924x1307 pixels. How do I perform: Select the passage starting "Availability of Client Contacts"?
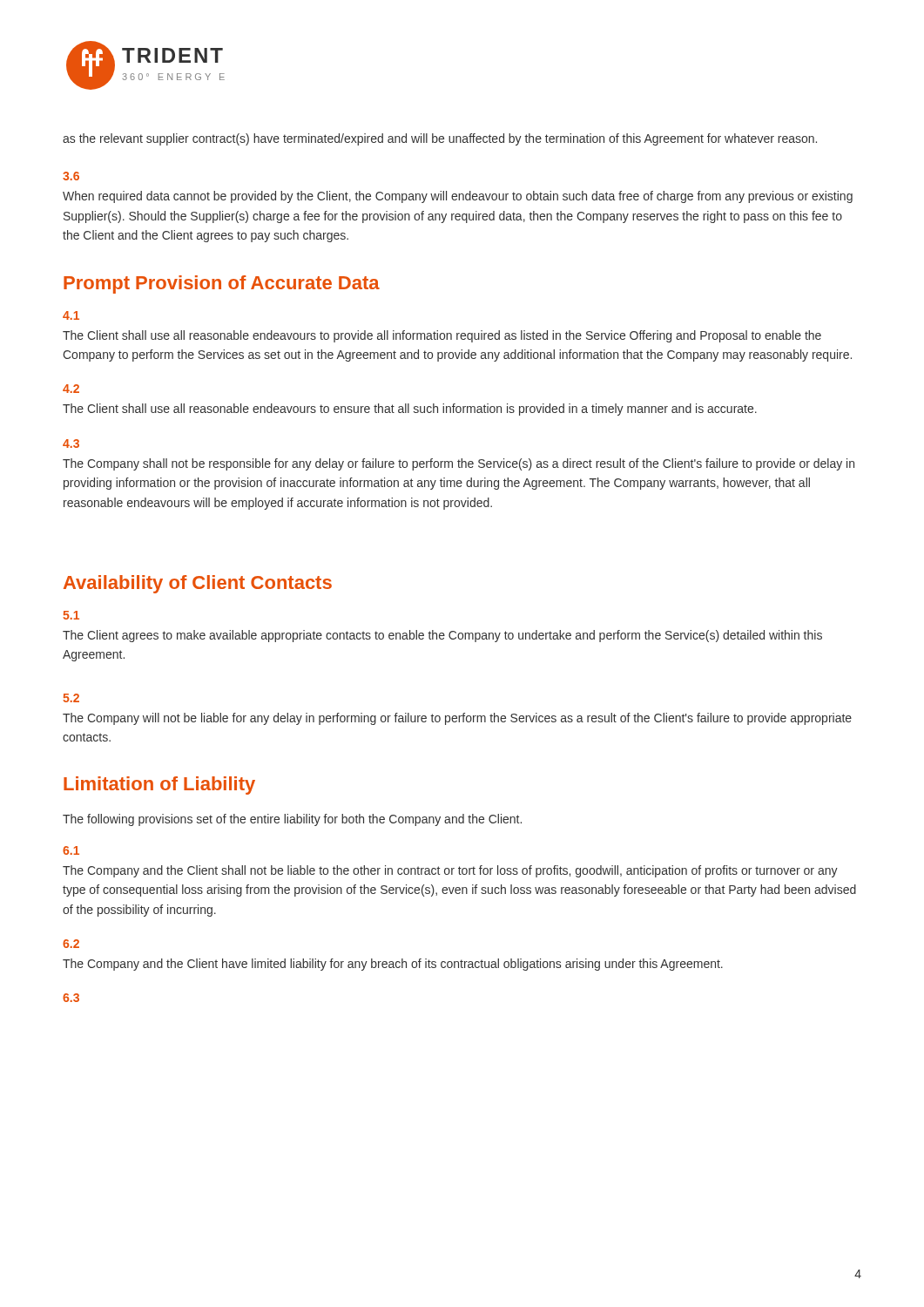pos(198,582)
